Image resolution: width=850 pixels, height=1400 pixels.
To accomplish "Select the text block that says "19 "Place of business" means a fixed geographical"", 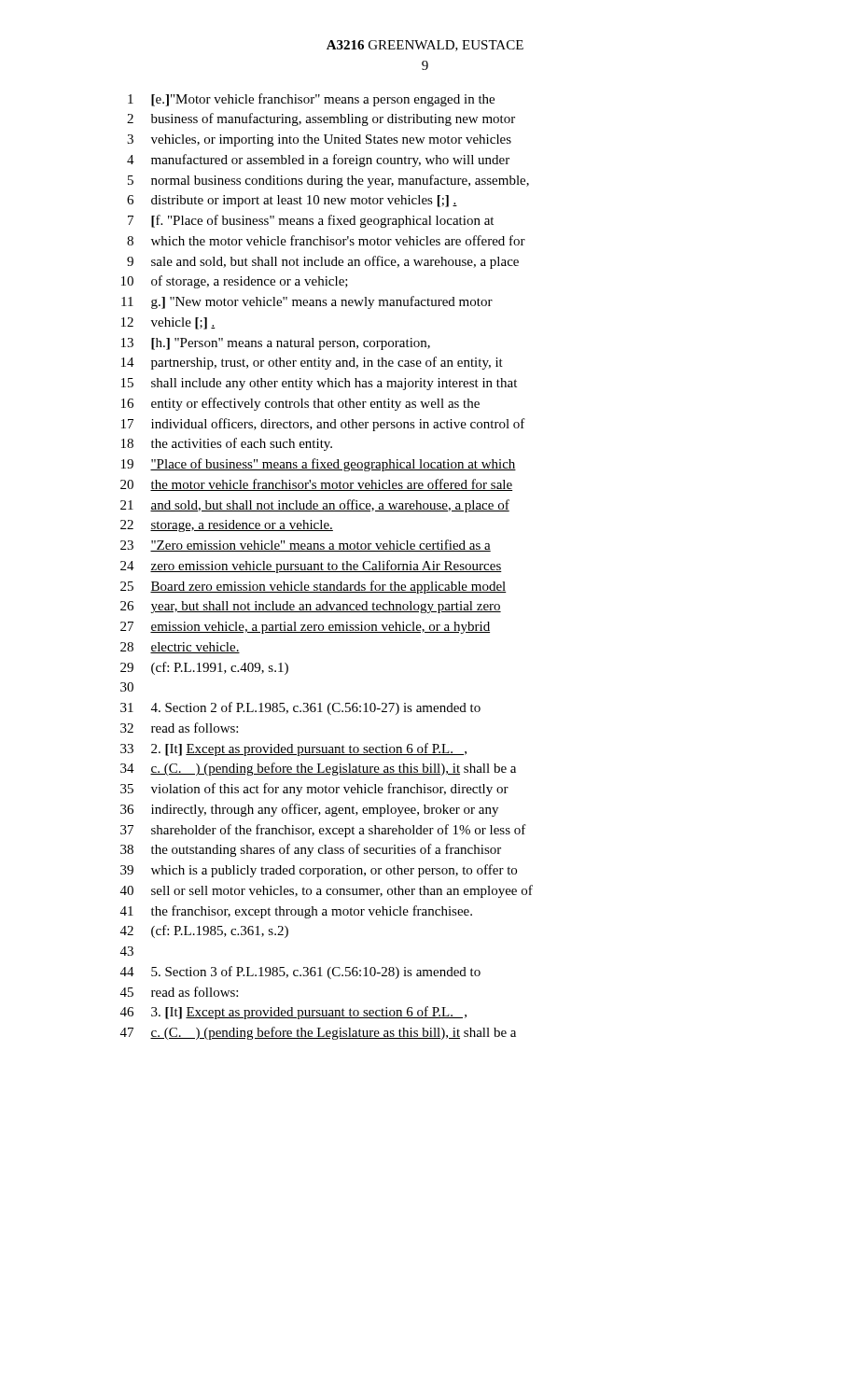I will click(425, 495).
